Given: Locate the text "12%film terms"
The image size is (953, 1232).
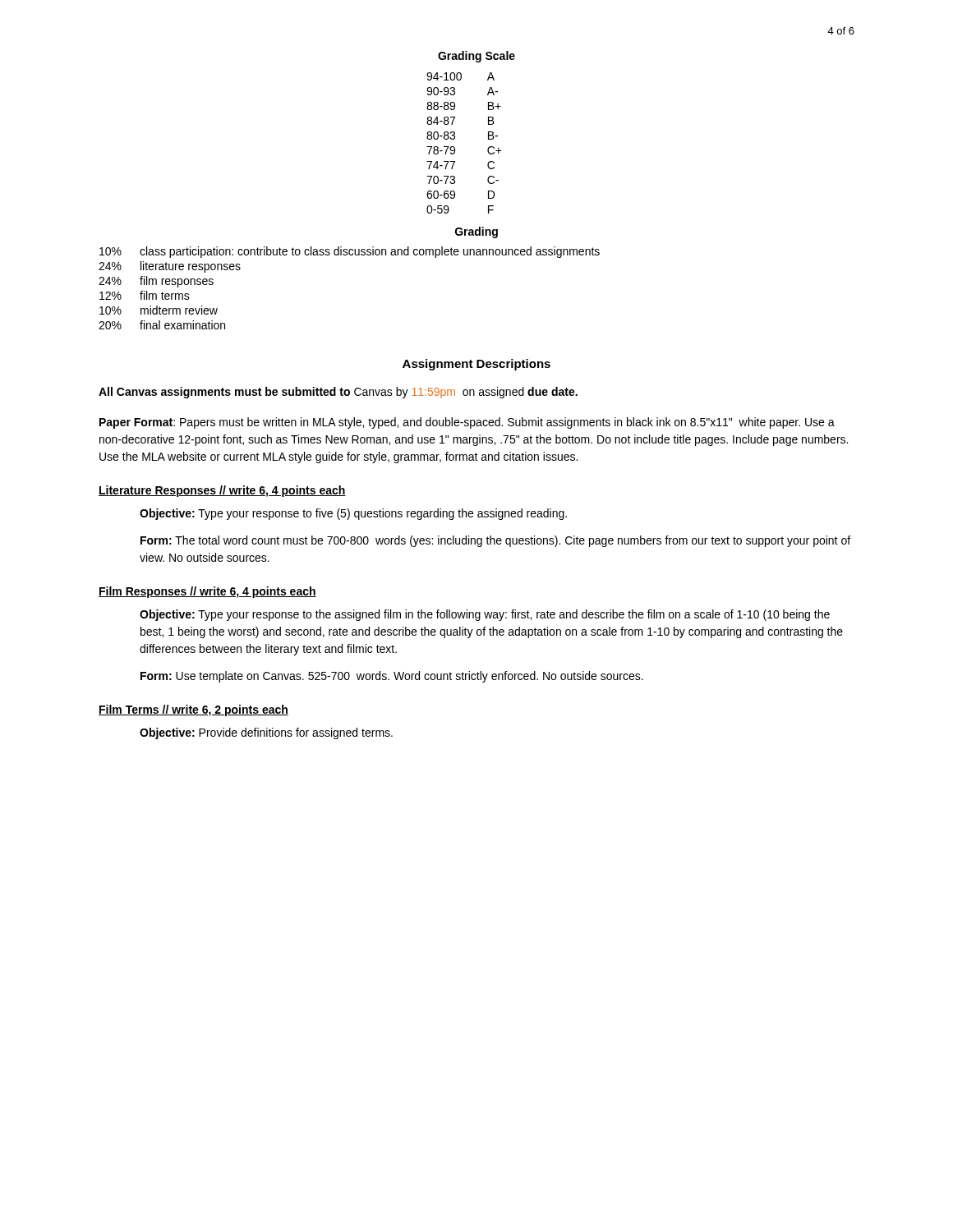Looking at the screenshot, I should click(145, 295).
